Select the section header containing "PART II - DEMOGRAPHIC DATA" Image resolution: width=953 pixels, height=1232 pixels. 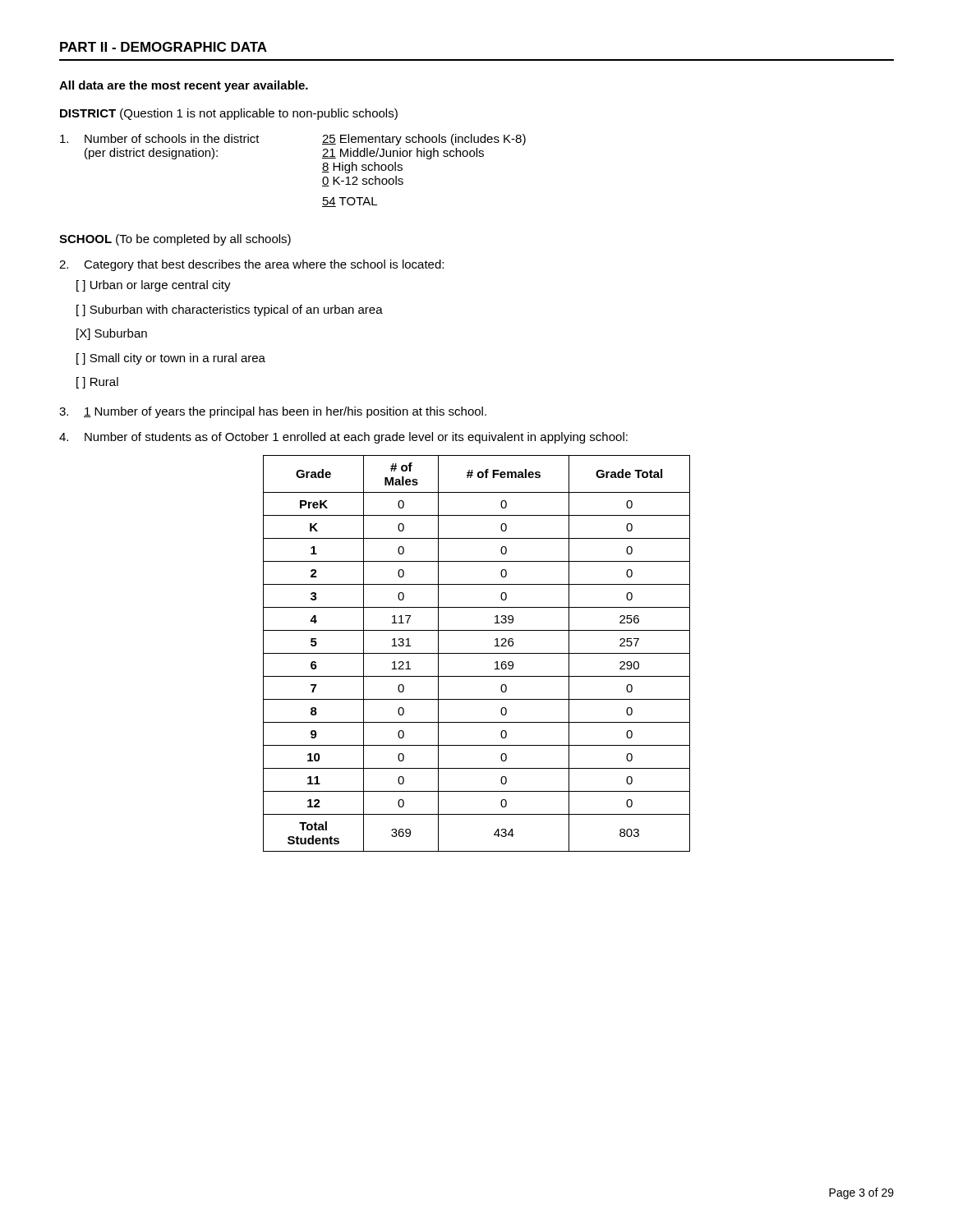pos(163,47)
